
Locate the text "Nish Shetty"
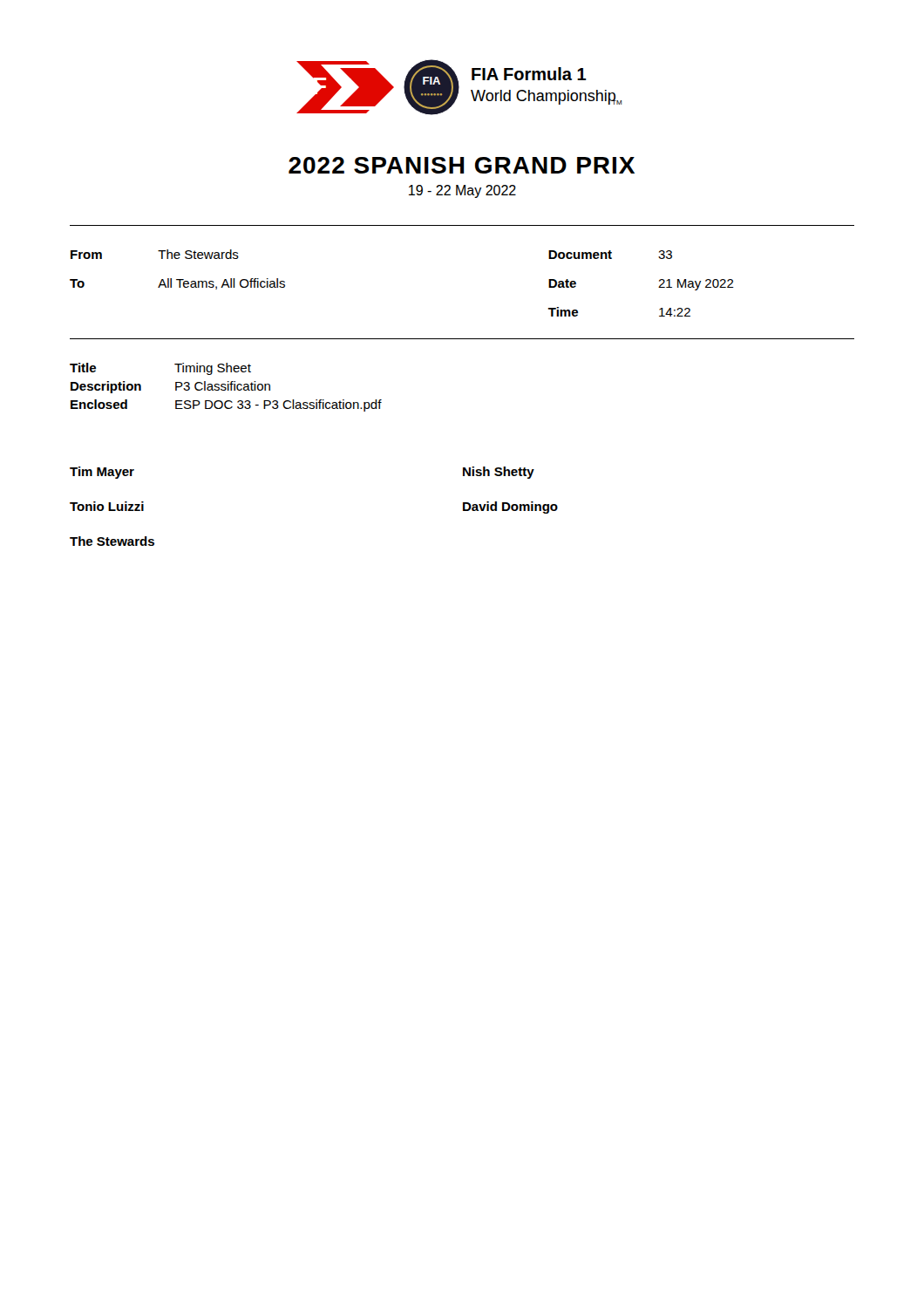(498, 471)
